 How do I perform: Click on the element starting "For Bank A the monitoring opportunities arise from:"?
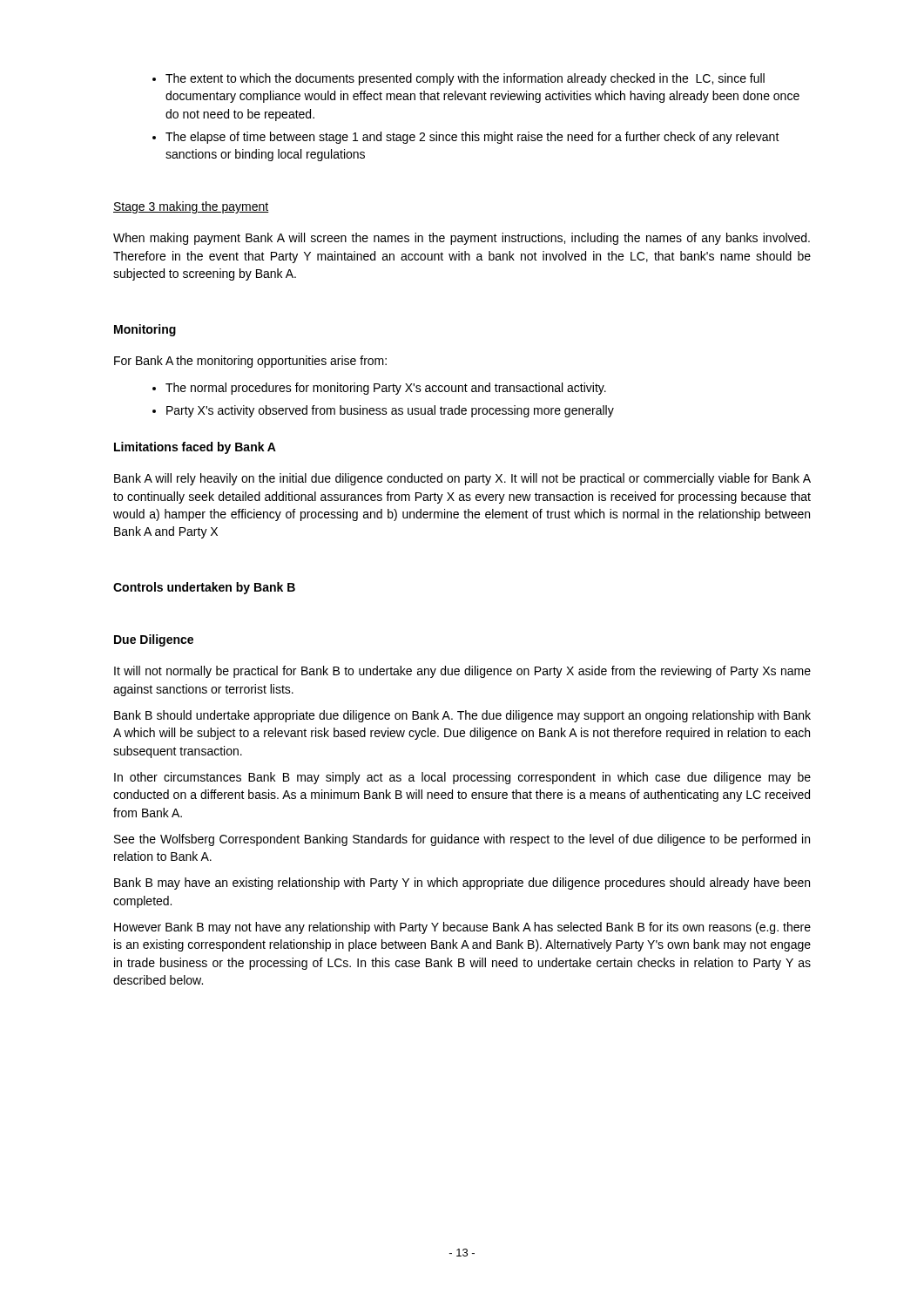coord(250,361)
